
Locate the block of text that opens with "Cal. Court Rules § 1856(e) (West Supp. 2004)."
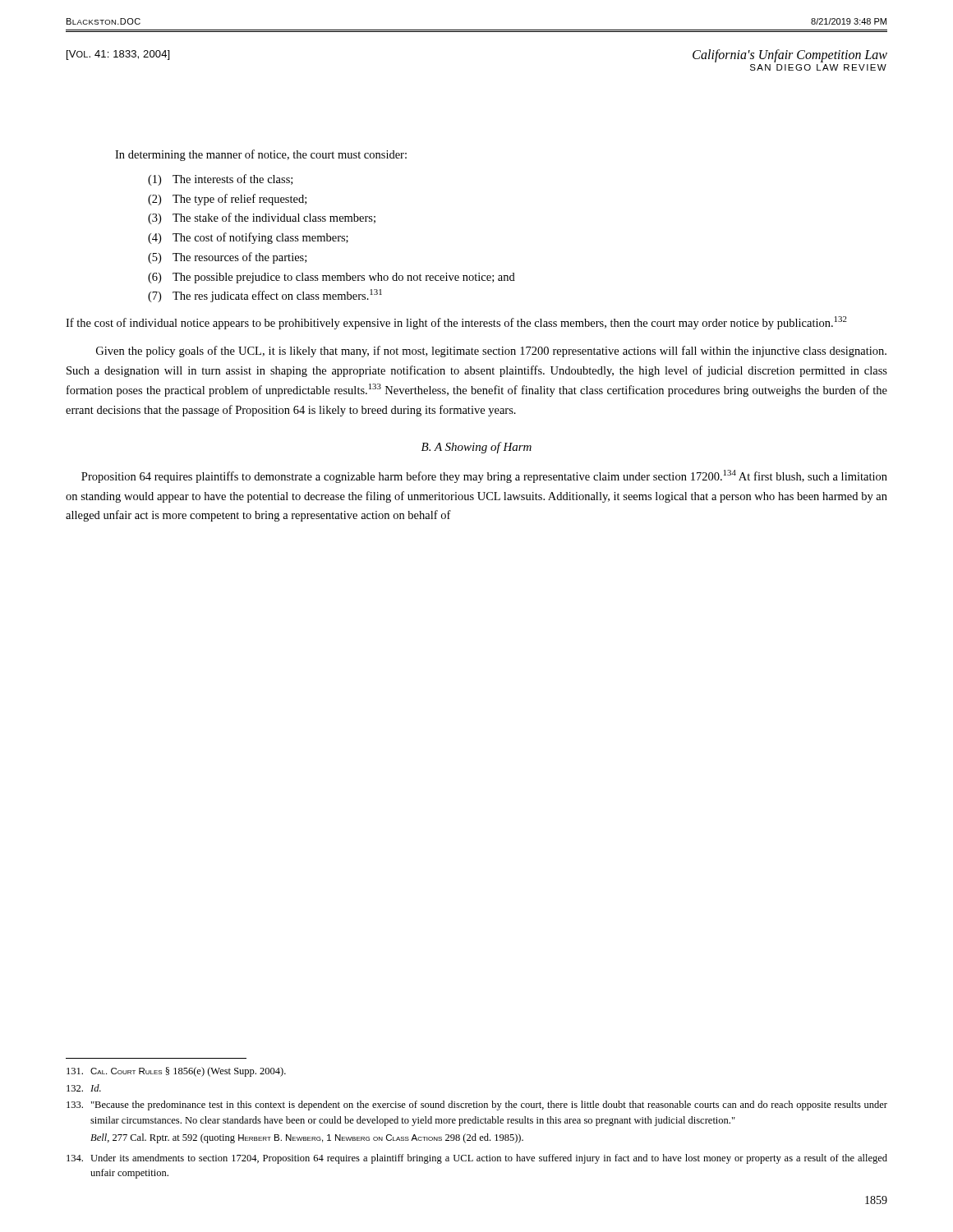tap(476, 1119)
